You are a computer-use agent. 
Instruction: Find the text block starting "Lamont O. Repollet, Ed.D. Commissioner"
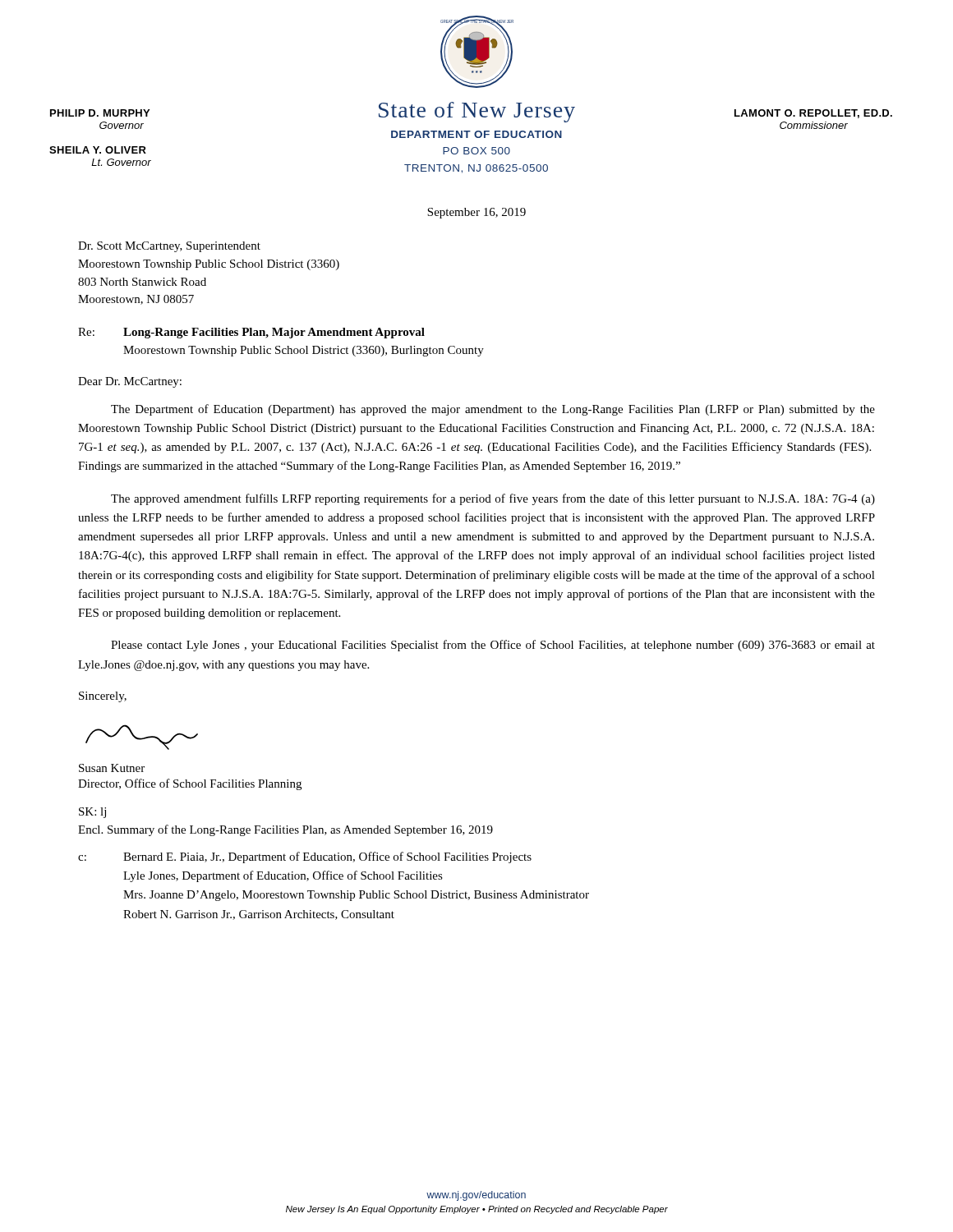click(x=813, y=119)
